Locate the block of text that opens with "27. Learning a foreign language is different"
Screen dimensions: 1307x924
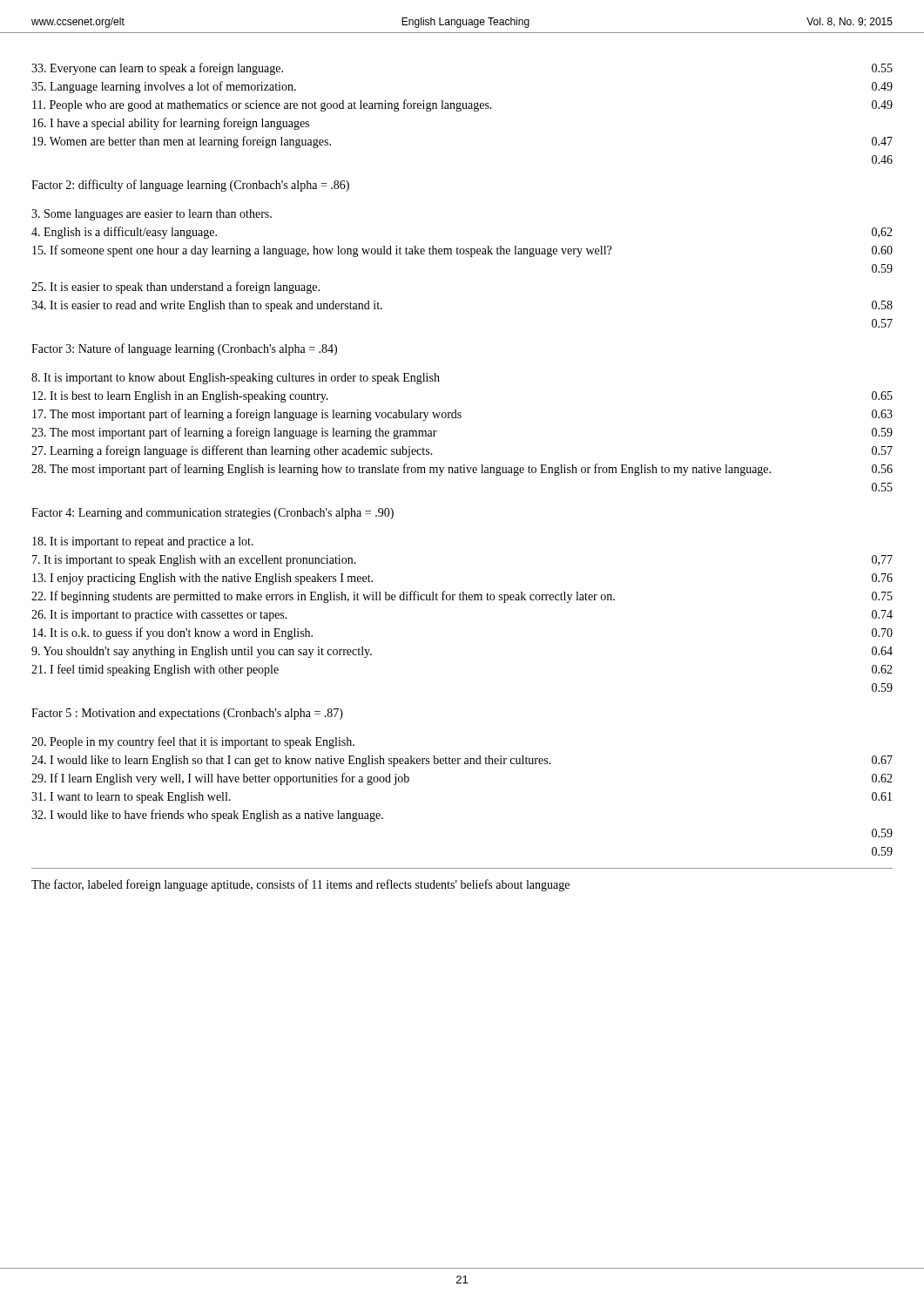click(229, 451)
